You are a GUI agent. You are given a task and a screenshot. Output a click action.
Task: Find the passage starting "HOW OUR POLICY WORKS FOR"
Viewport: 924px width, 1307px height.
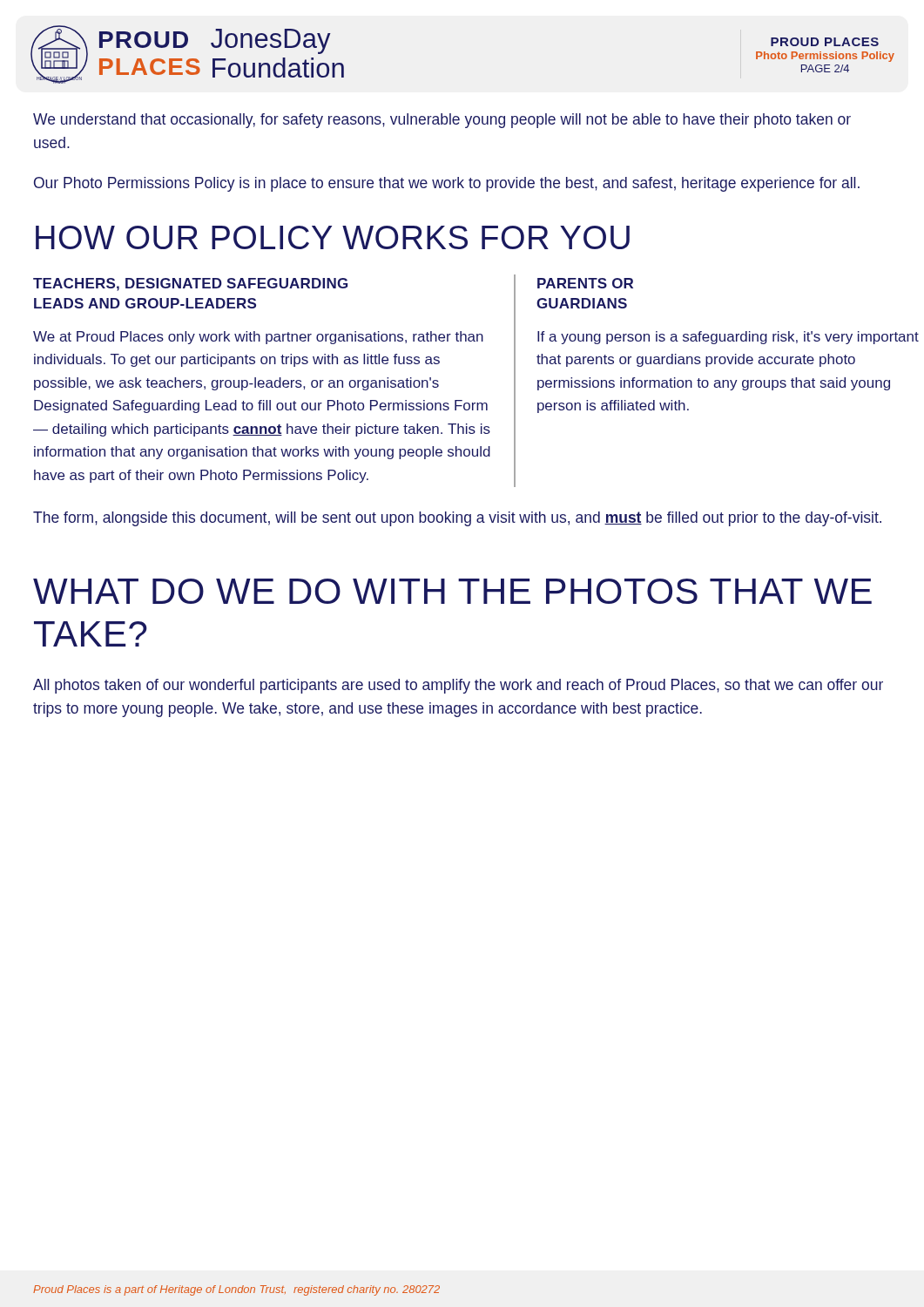pyautogui.click(x=333, y=238)
